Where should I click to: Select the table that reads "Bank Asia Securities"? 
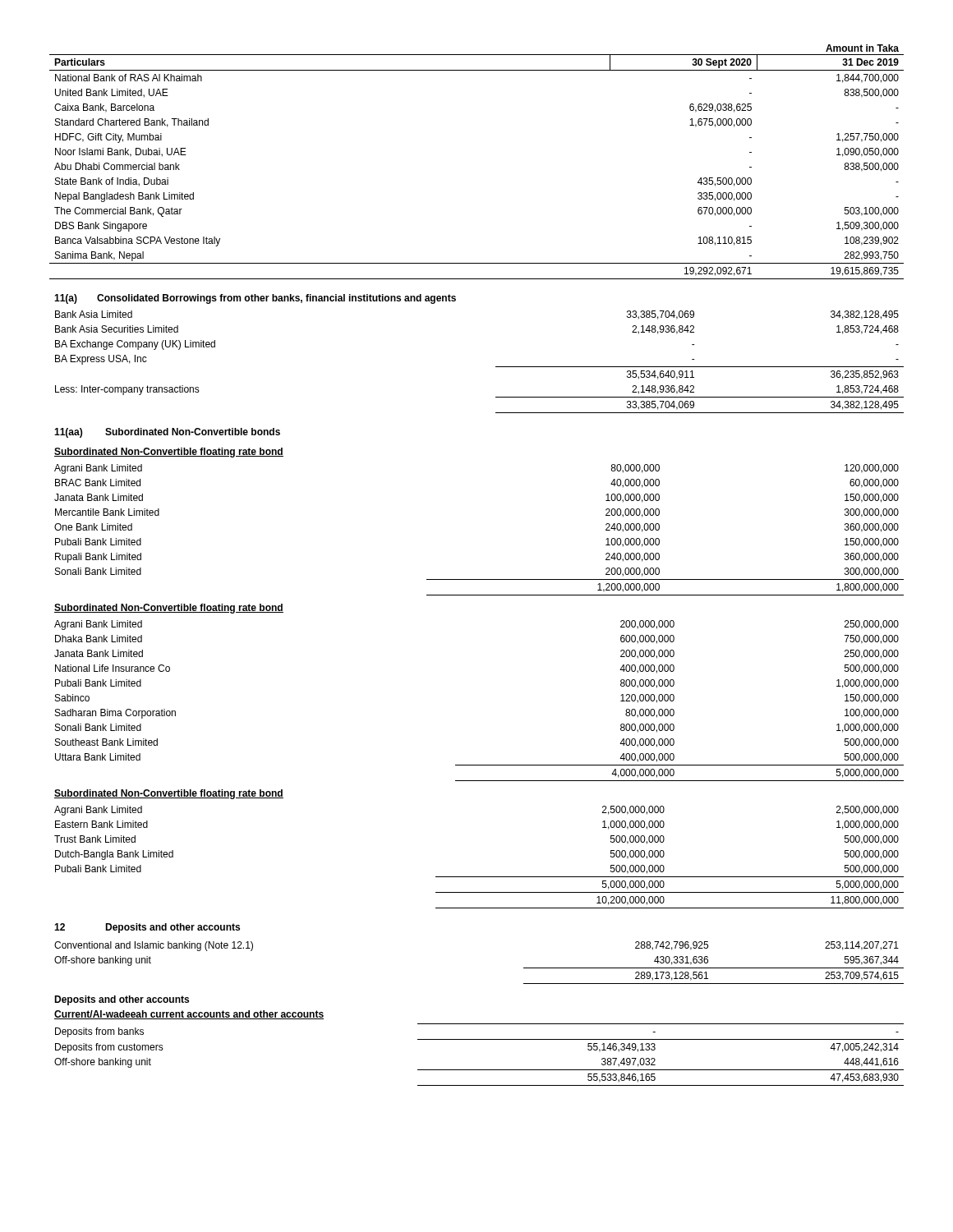(x=476, y=360)
